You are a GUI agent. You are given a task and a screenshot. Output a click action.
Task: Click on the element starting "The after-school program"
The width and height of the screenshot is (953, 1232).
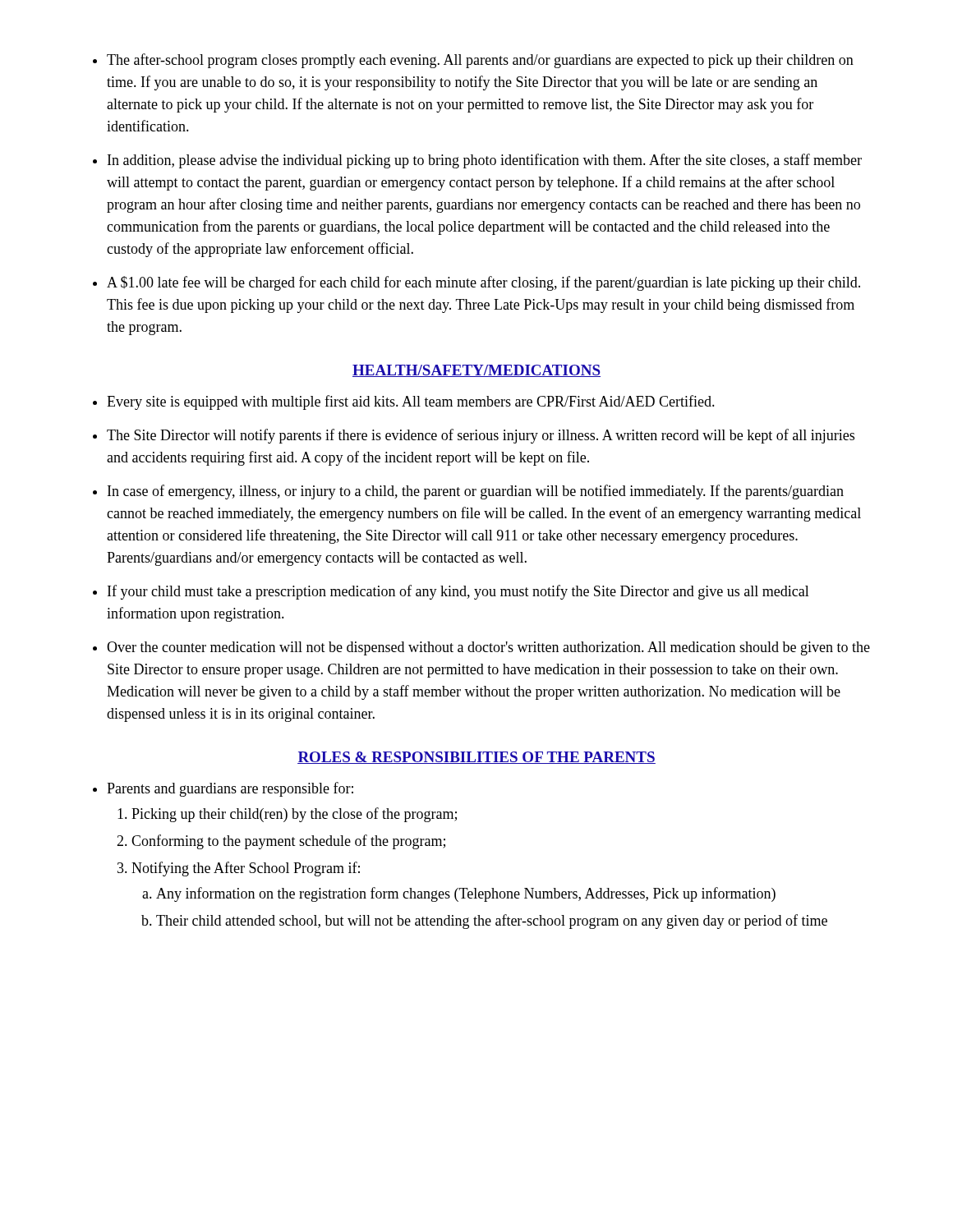coord(489,94)
